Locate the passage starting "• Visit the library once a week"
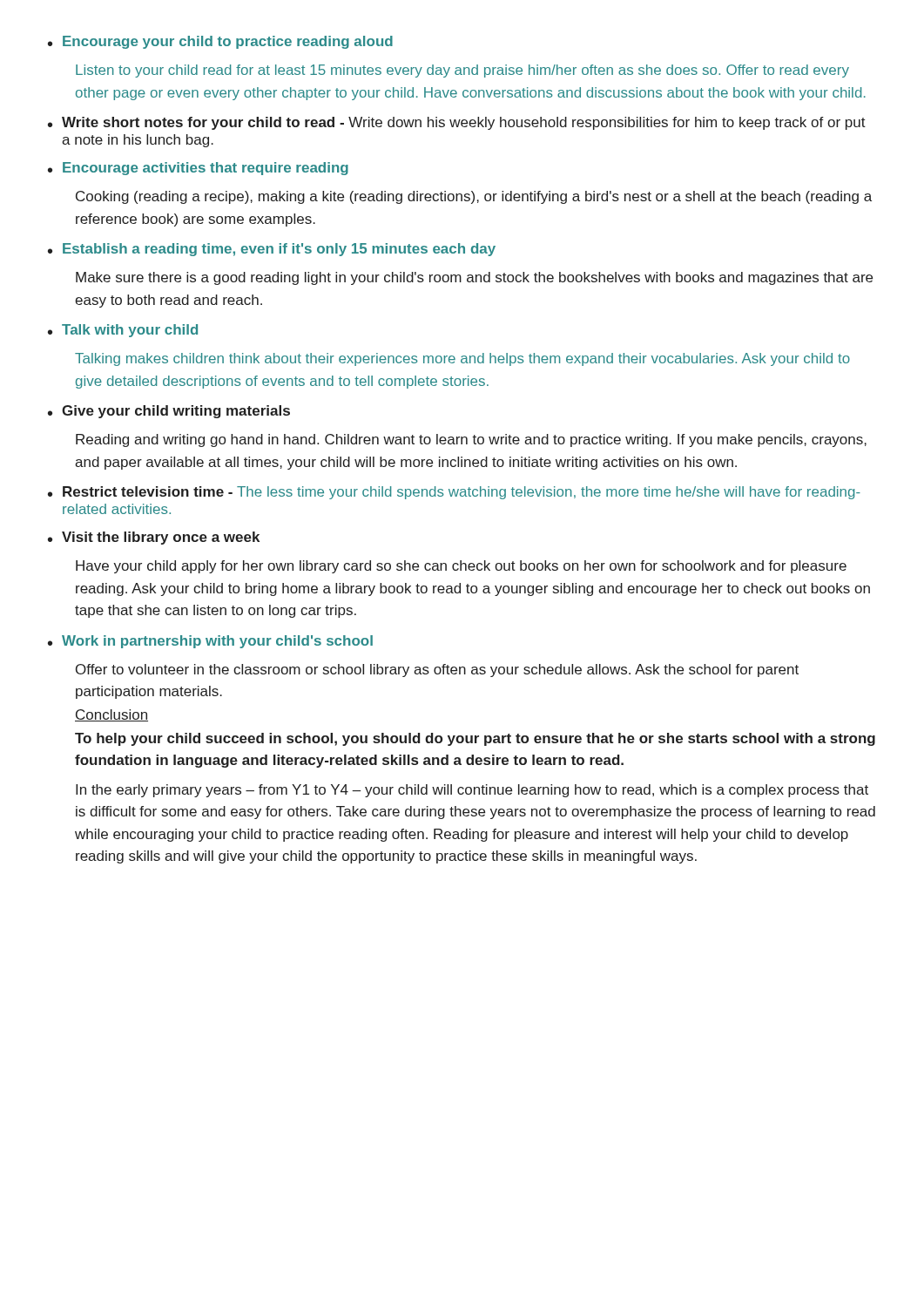This screenshot has width=924, height=1307. [153, 539]
